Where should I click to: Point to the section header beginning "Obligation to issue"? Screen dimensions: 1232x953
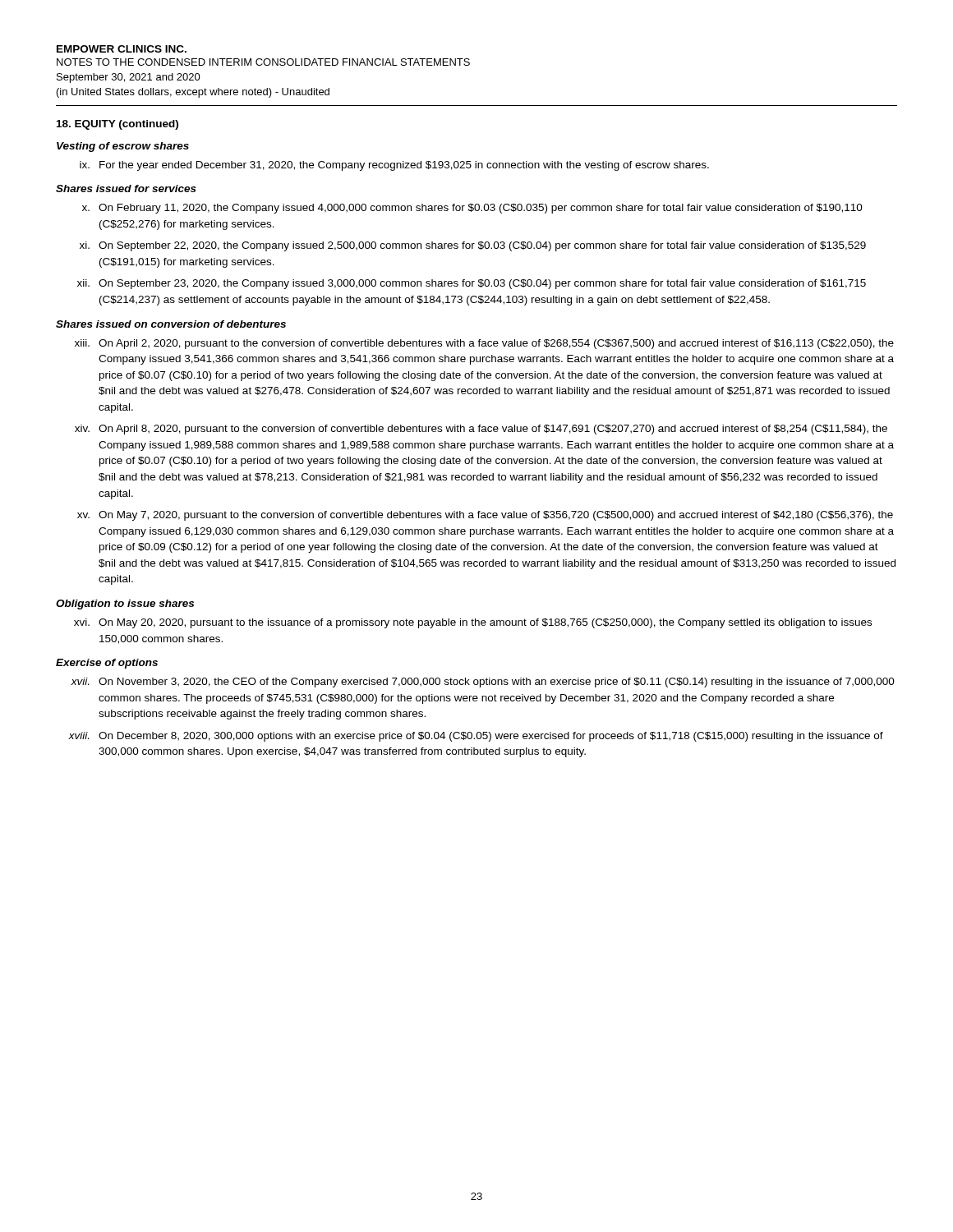click(125, 603)
